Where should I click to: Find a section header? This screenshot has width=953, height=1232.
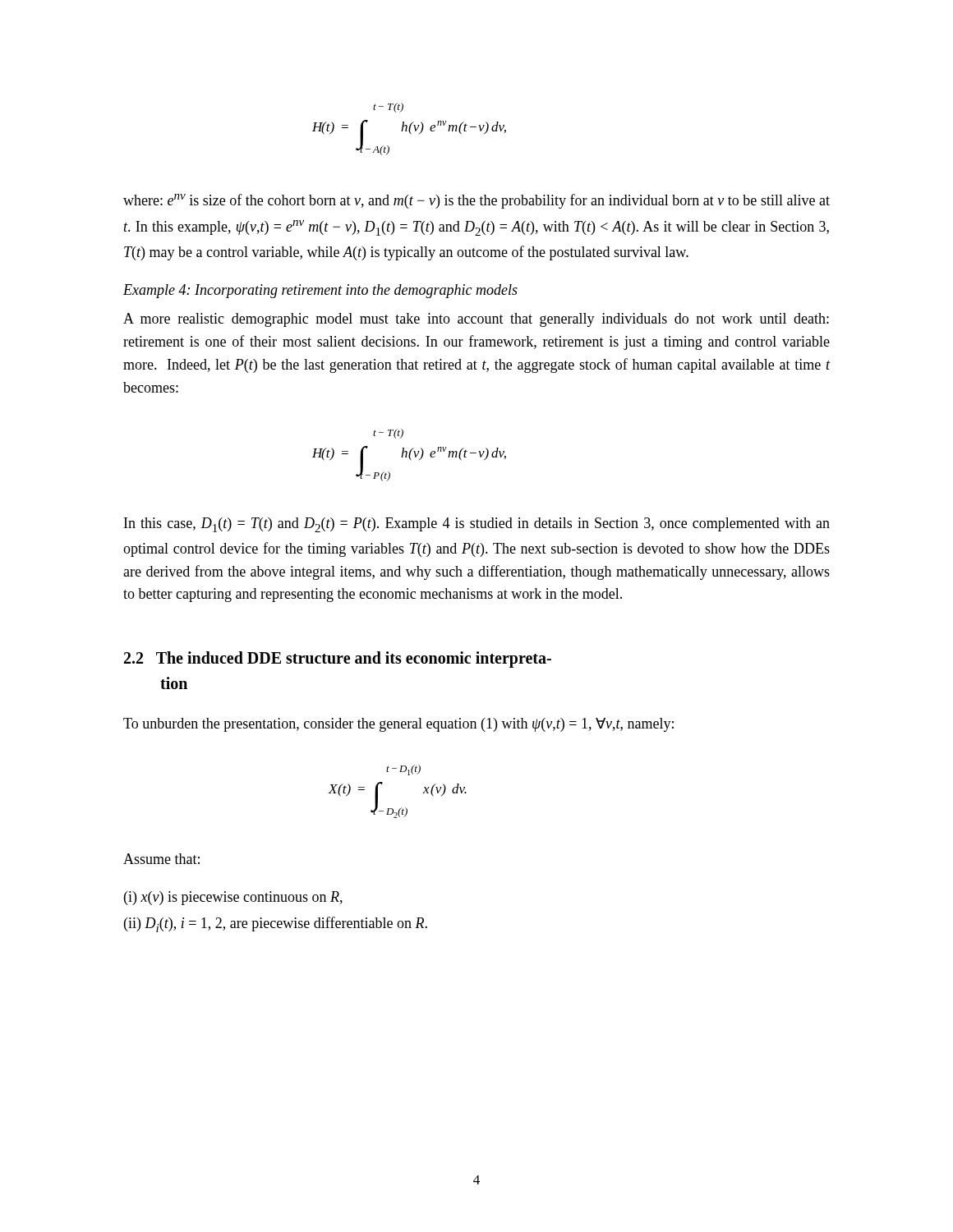click(476, 671)
